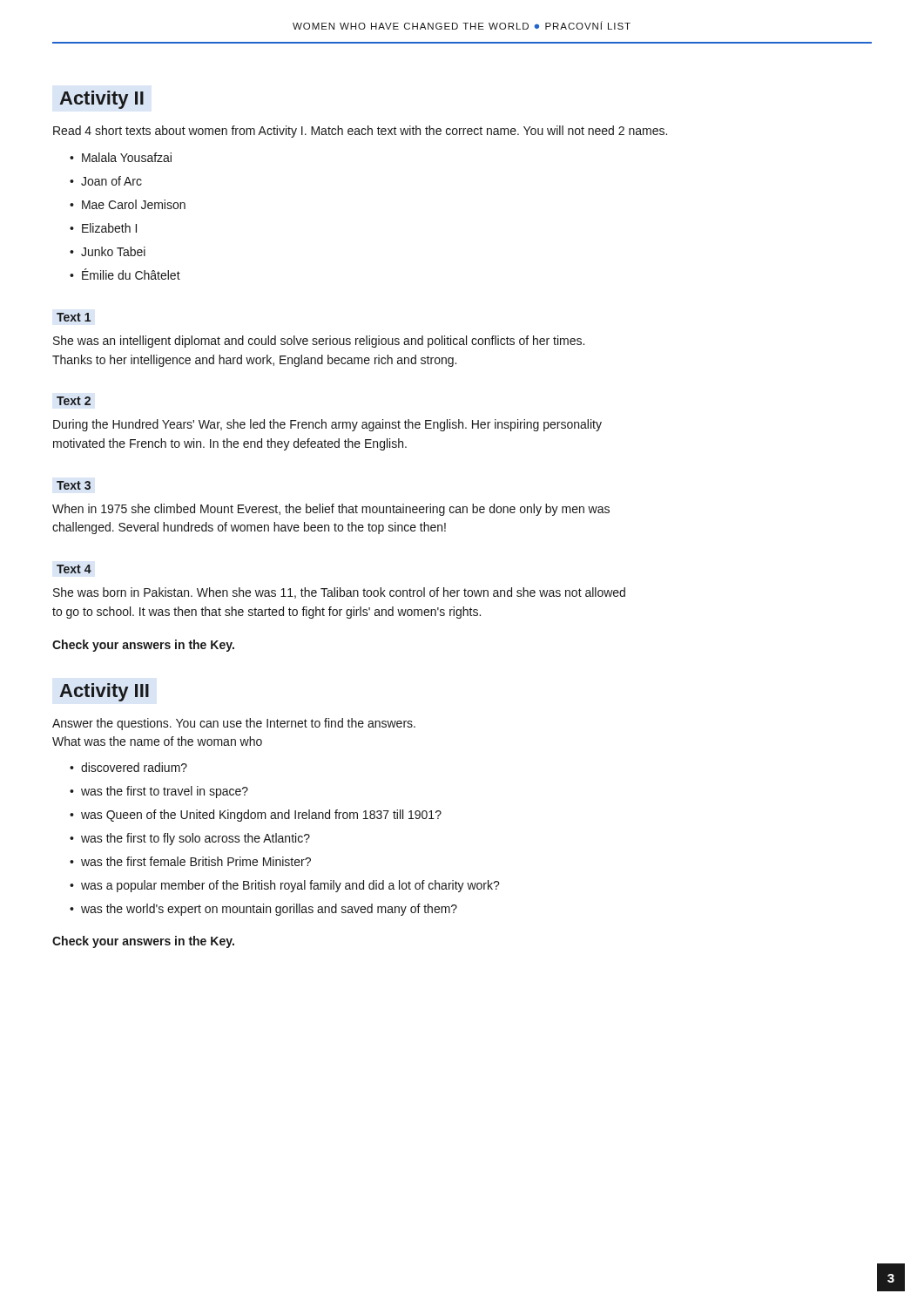Click on the block starting "•was Queen of"
The width and height of the screenshot is (924, 1307).
[x=256, y=815]
